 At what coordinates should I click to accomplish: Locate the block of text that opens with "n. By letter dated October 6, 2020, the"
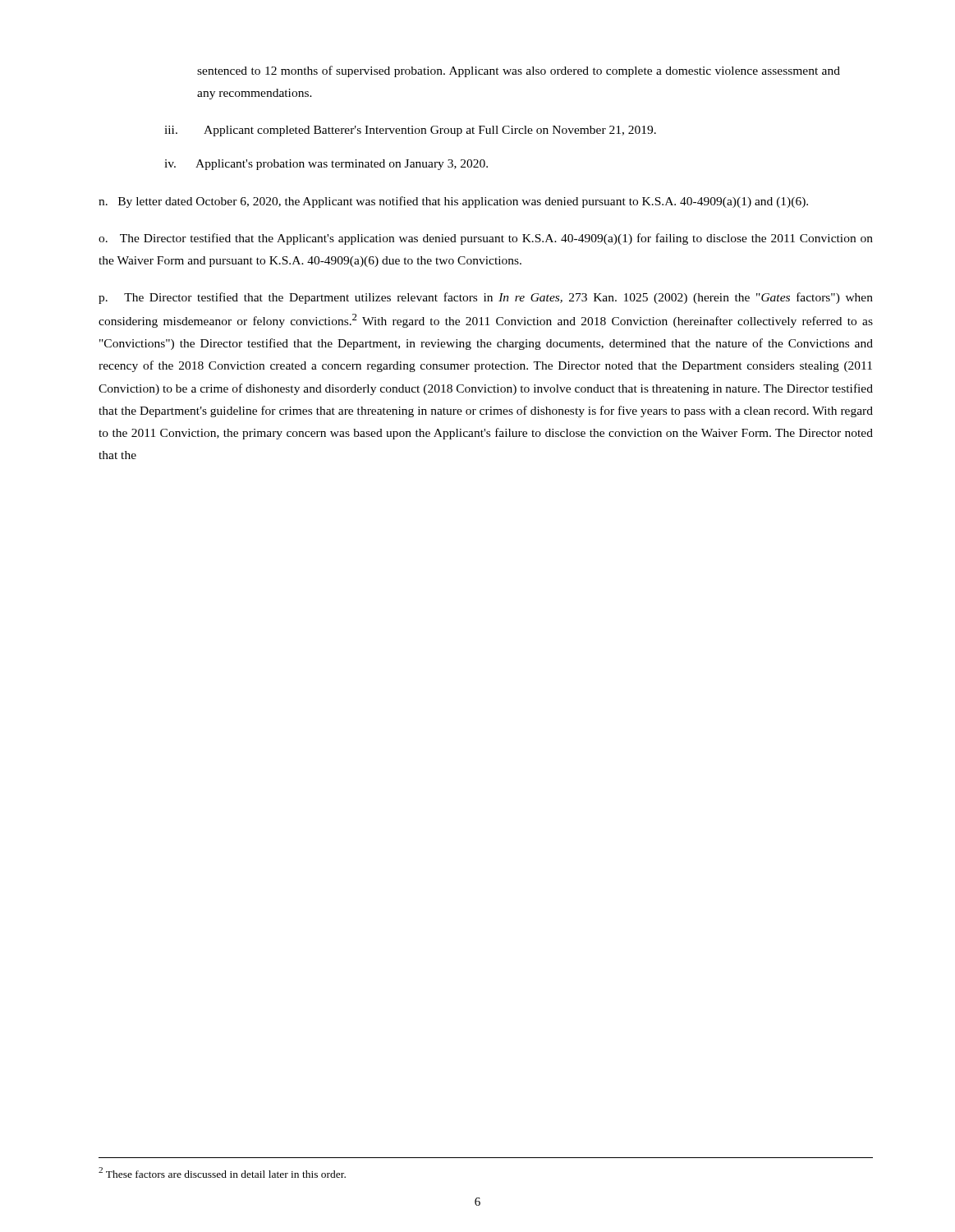(454, 200)
